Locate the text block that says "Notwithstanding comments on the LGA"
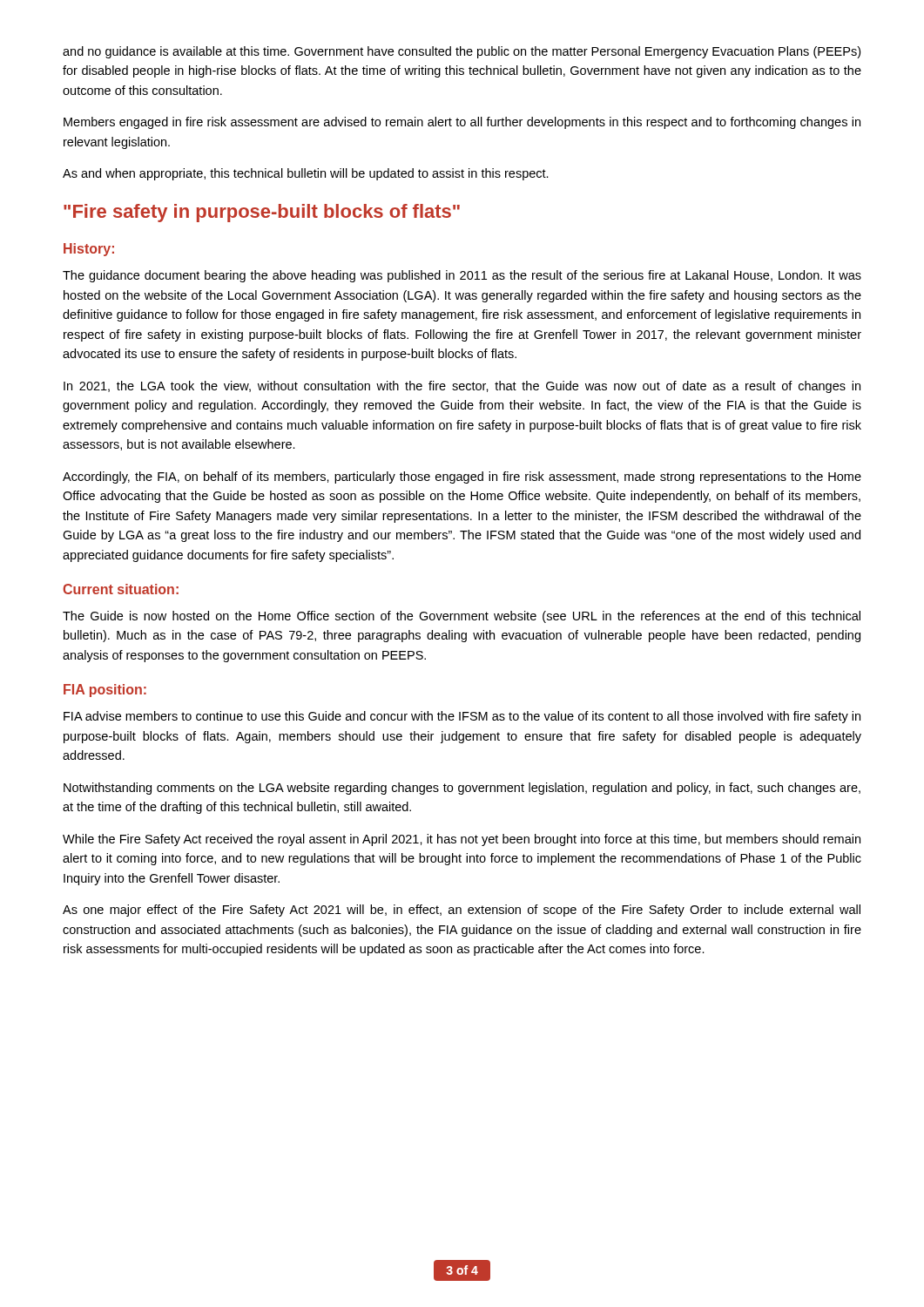 click(462, 797)
